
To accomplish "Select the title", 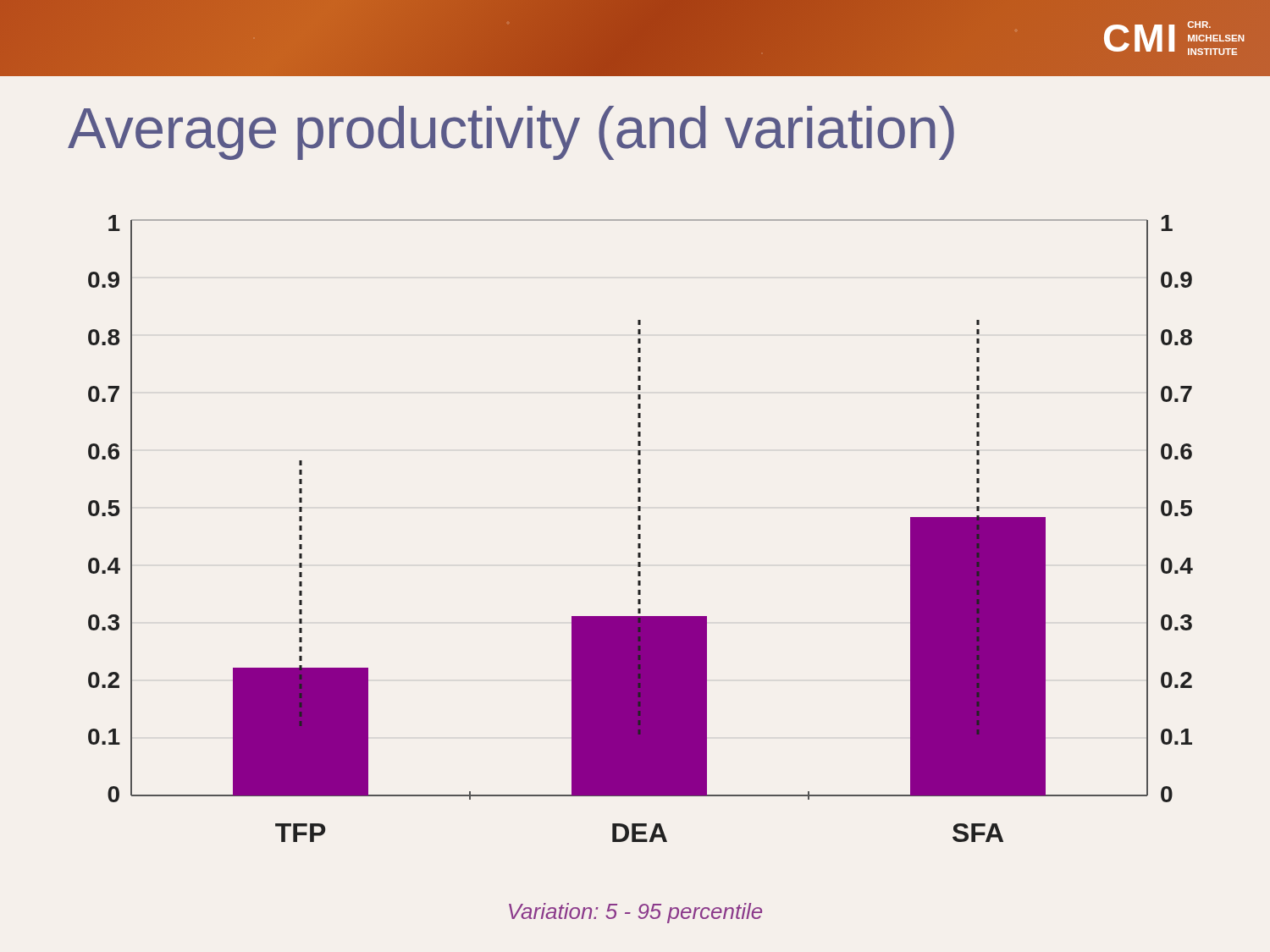I will [x=512, y=128].
